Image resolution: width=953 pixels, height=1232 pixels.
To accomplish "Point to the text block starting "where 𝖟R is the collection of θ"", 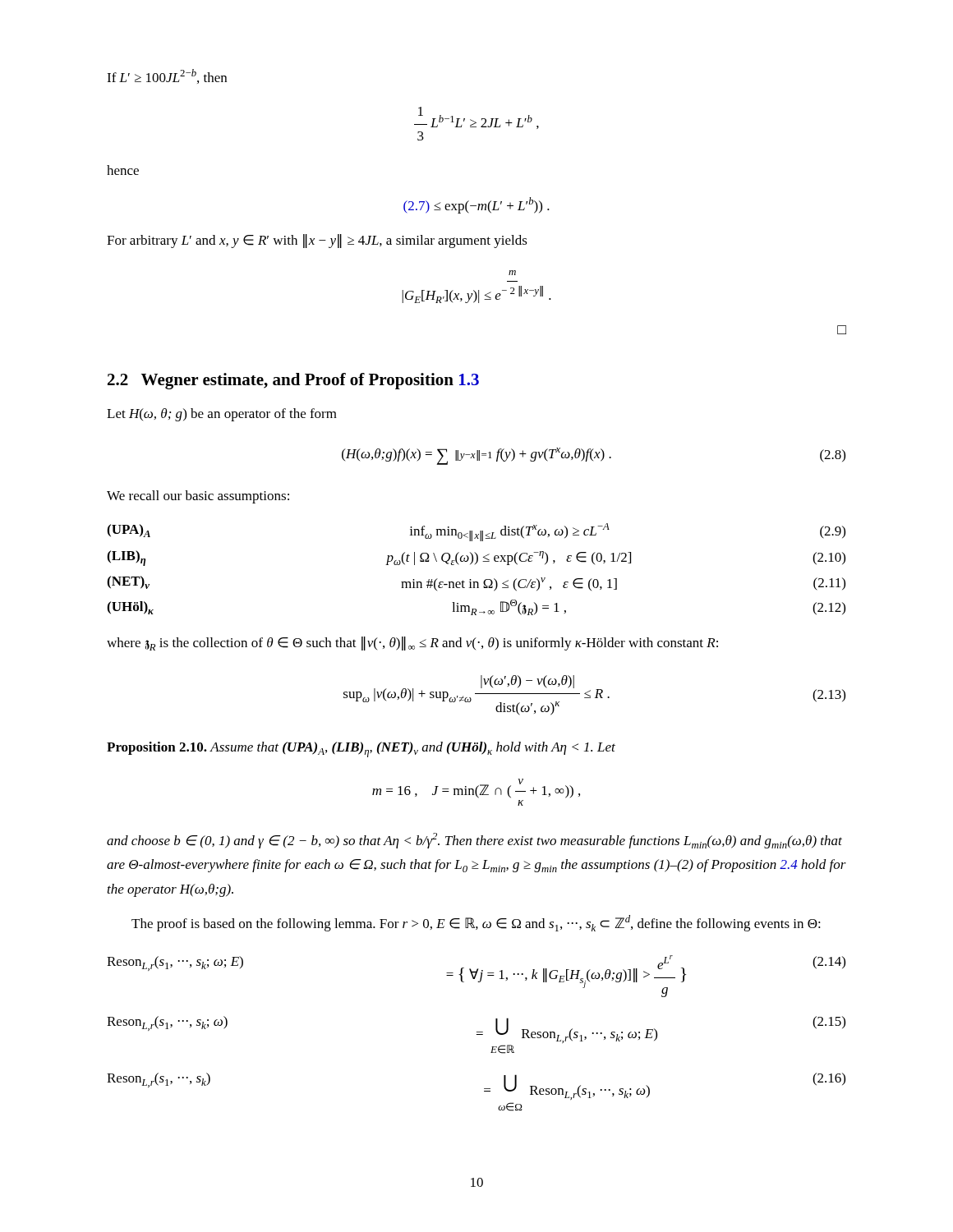I will pyautogui.click(x=413, y=644).
